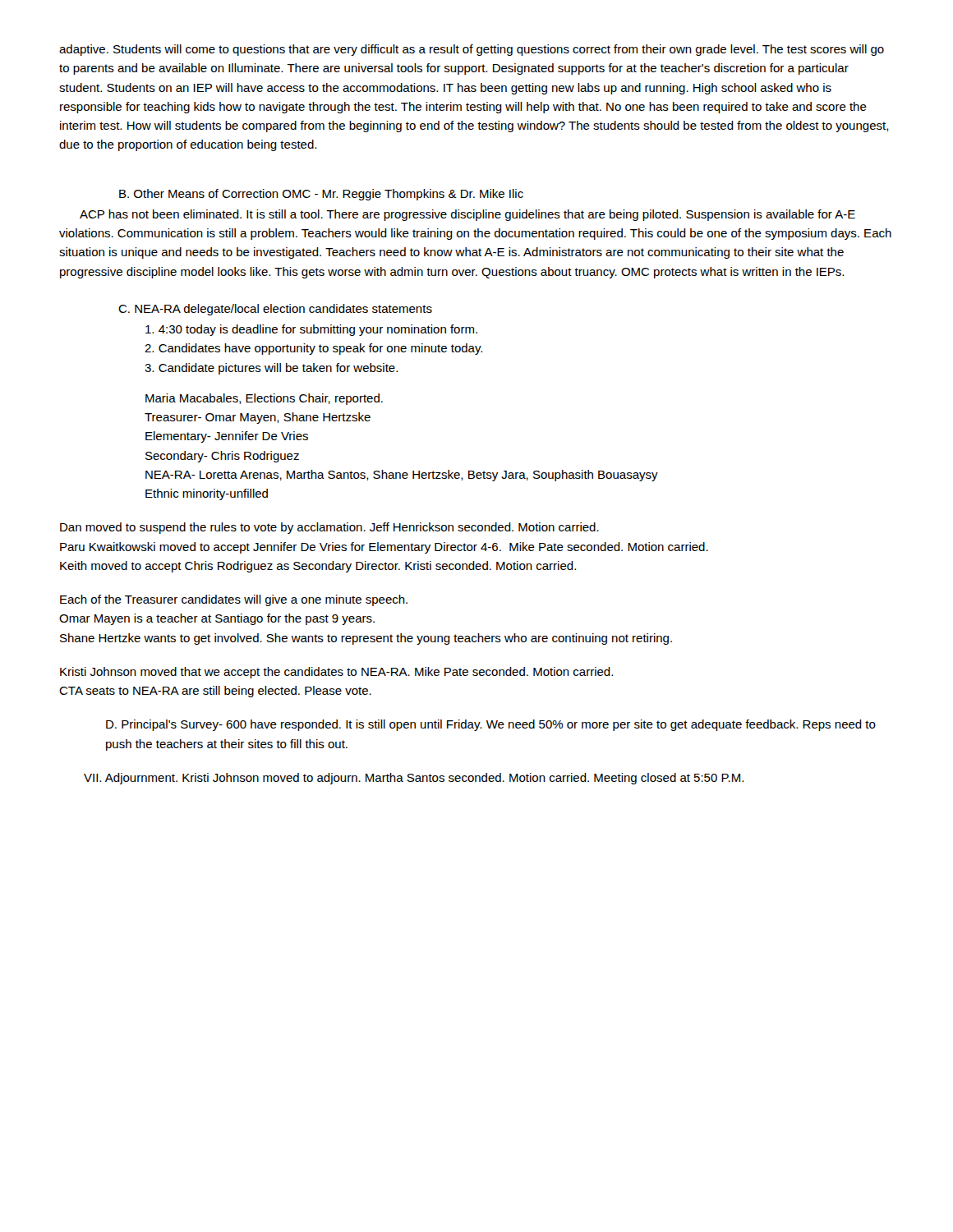Navigate to the block starting "Kristi Johnson moved that we"
This screenshot has width=953, height=1232.
pyautogui.click(x=337, y=681)
